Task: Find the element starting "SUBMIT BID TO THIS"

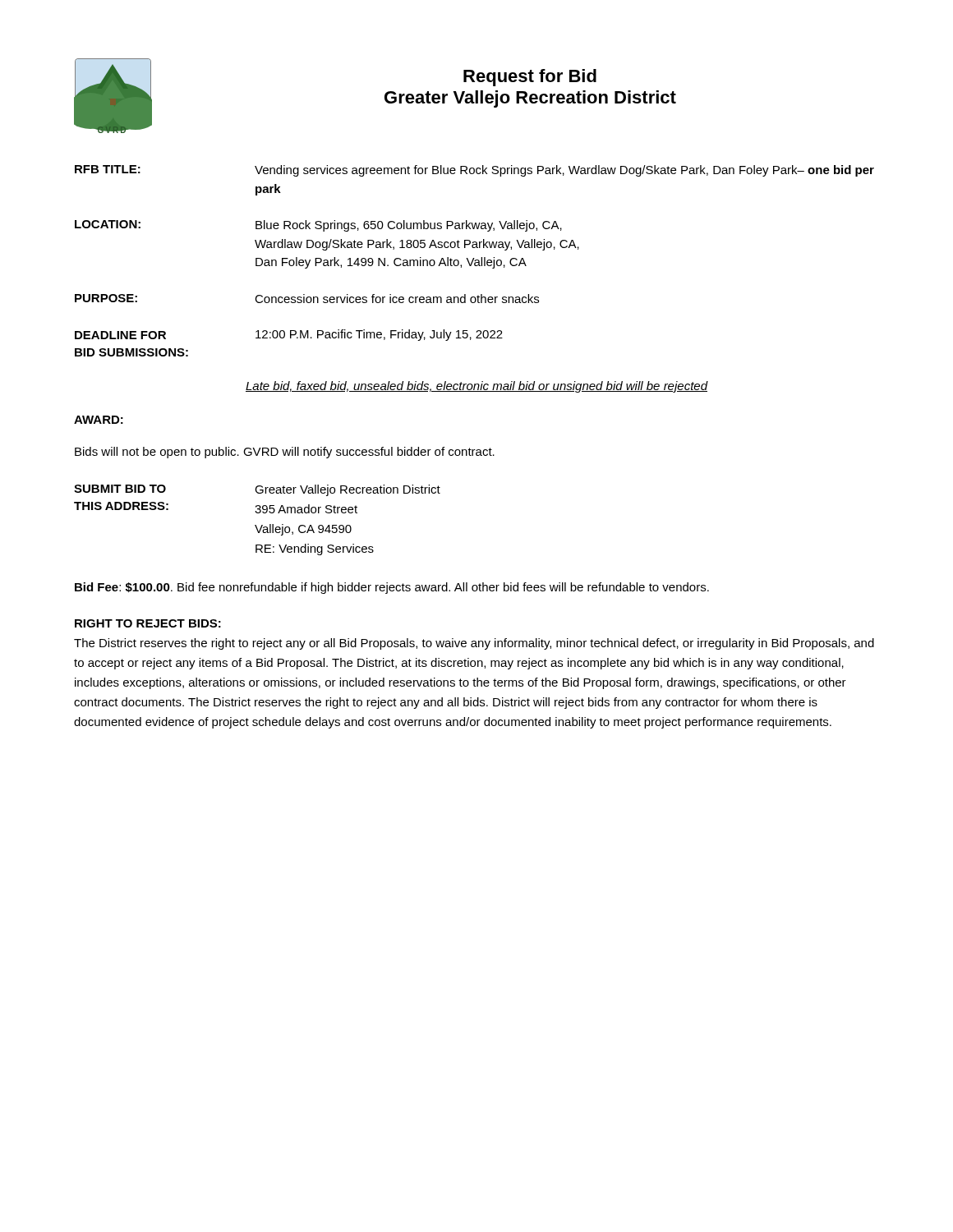Action: click(x=257, y=490)
